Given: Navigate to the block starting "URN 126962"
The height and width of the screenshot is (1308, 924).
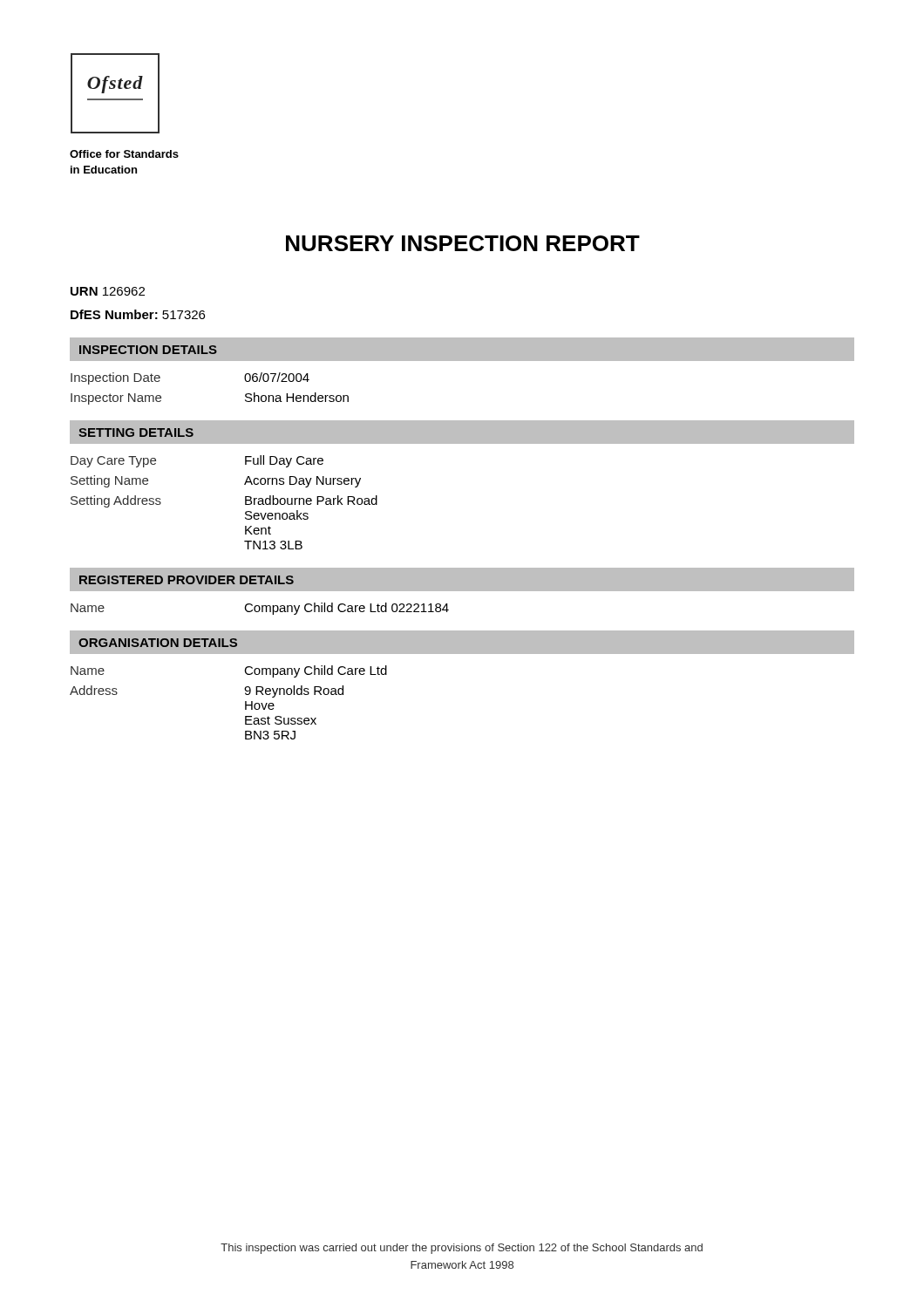Looking at the screenshot, I should point(108,291).
